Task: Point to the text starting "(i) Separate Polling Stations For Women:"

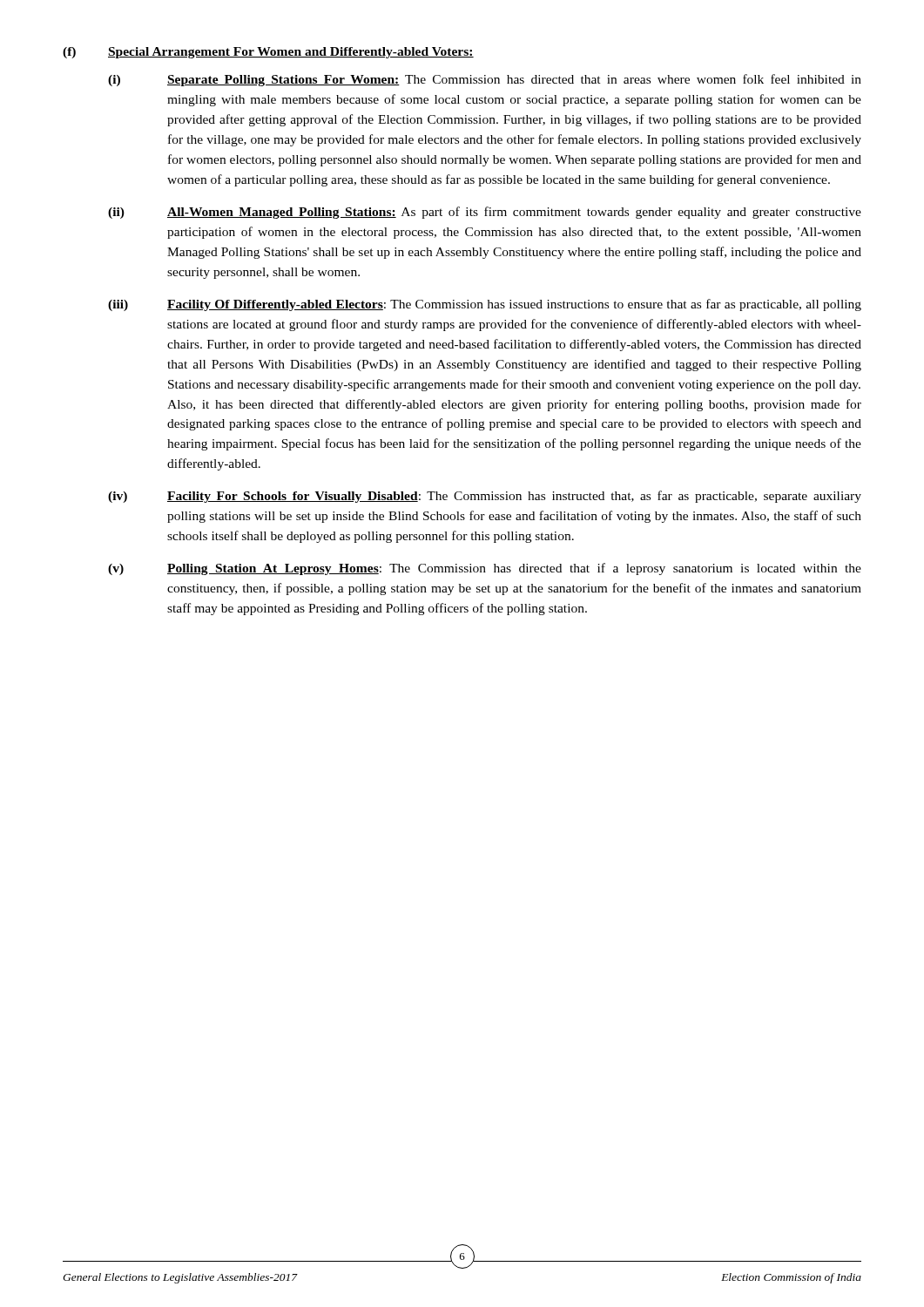Action: click(485, 130)
